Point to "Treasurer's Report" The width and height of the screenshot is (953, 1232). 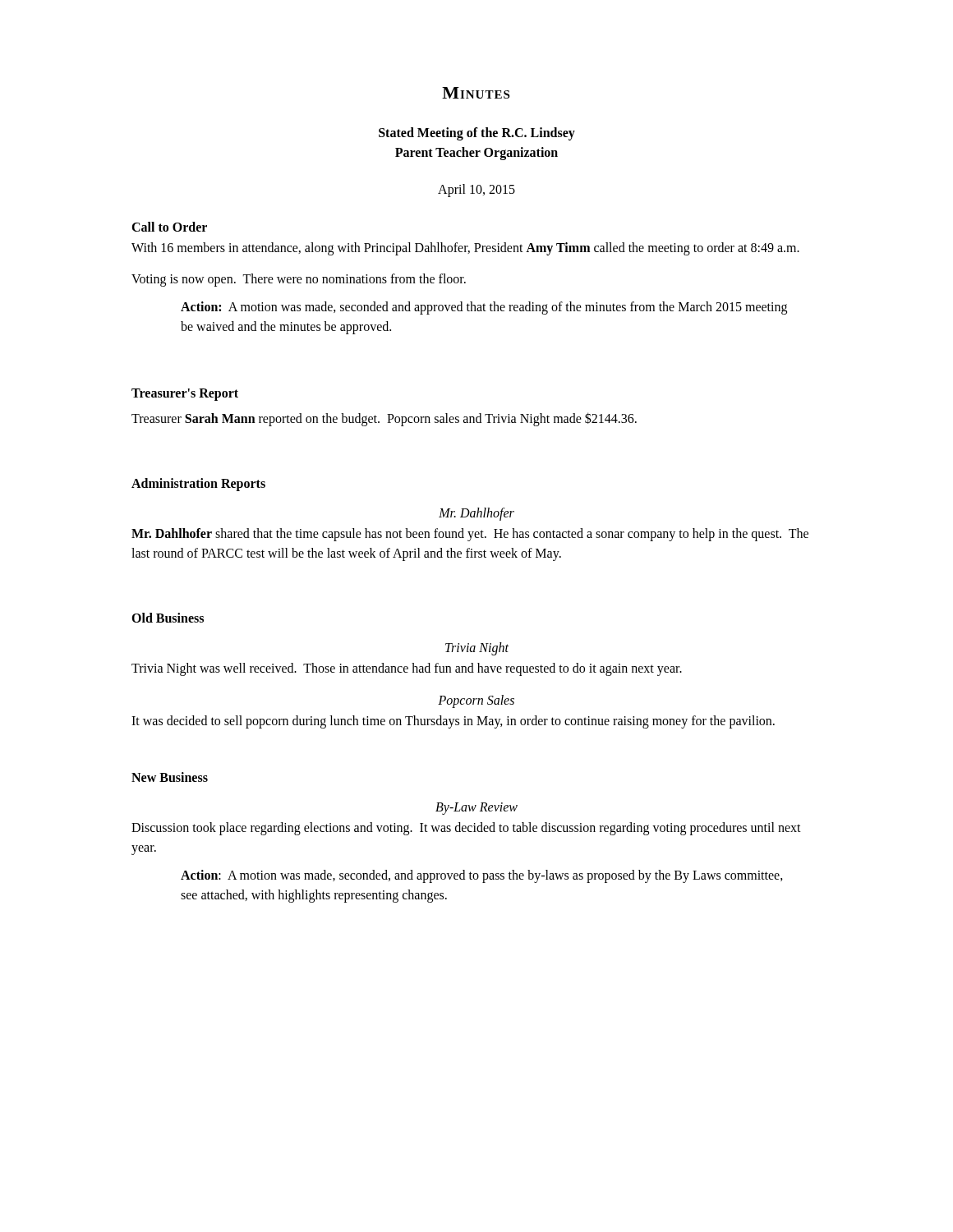pyautogui.click(x=185, y=393)
